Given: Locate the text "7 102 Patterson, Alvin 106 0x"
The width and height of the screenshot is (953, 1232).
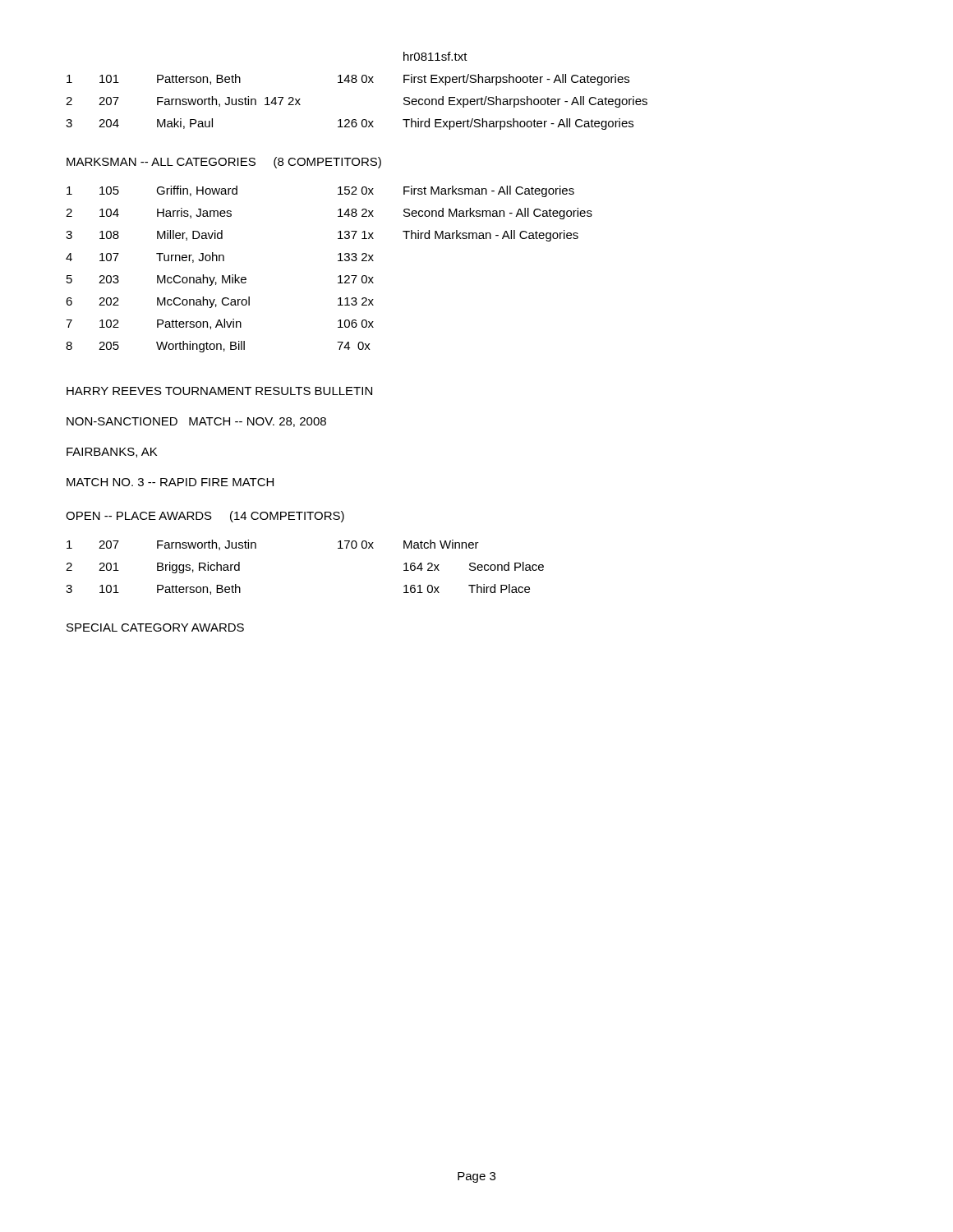Looking at the screenshot, I should 246,323.
